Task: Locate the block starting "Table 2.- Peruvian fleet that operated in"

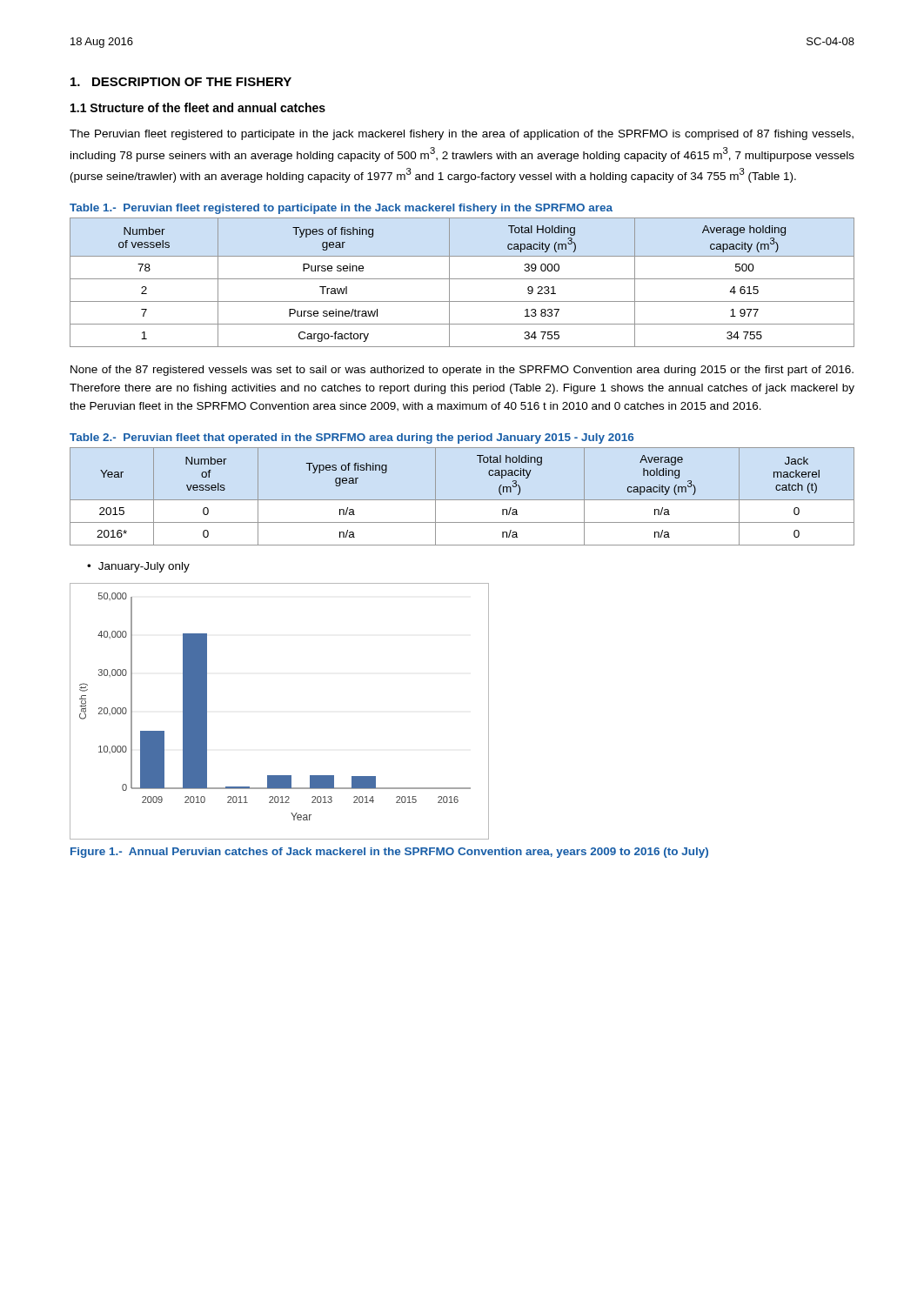Action: [352, 437]
